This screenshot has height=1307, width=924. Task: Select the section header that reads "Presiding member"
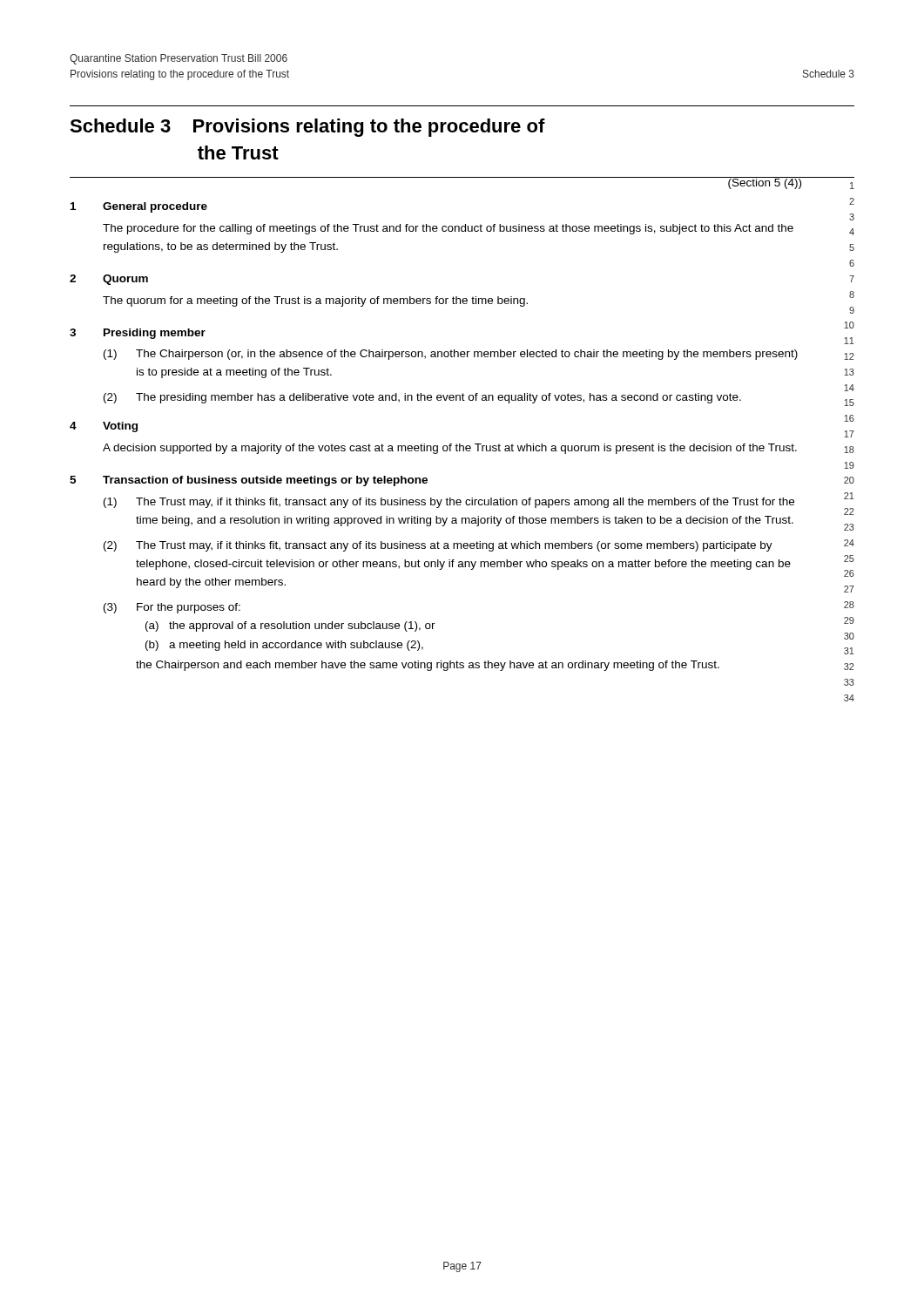coord(154,332)
